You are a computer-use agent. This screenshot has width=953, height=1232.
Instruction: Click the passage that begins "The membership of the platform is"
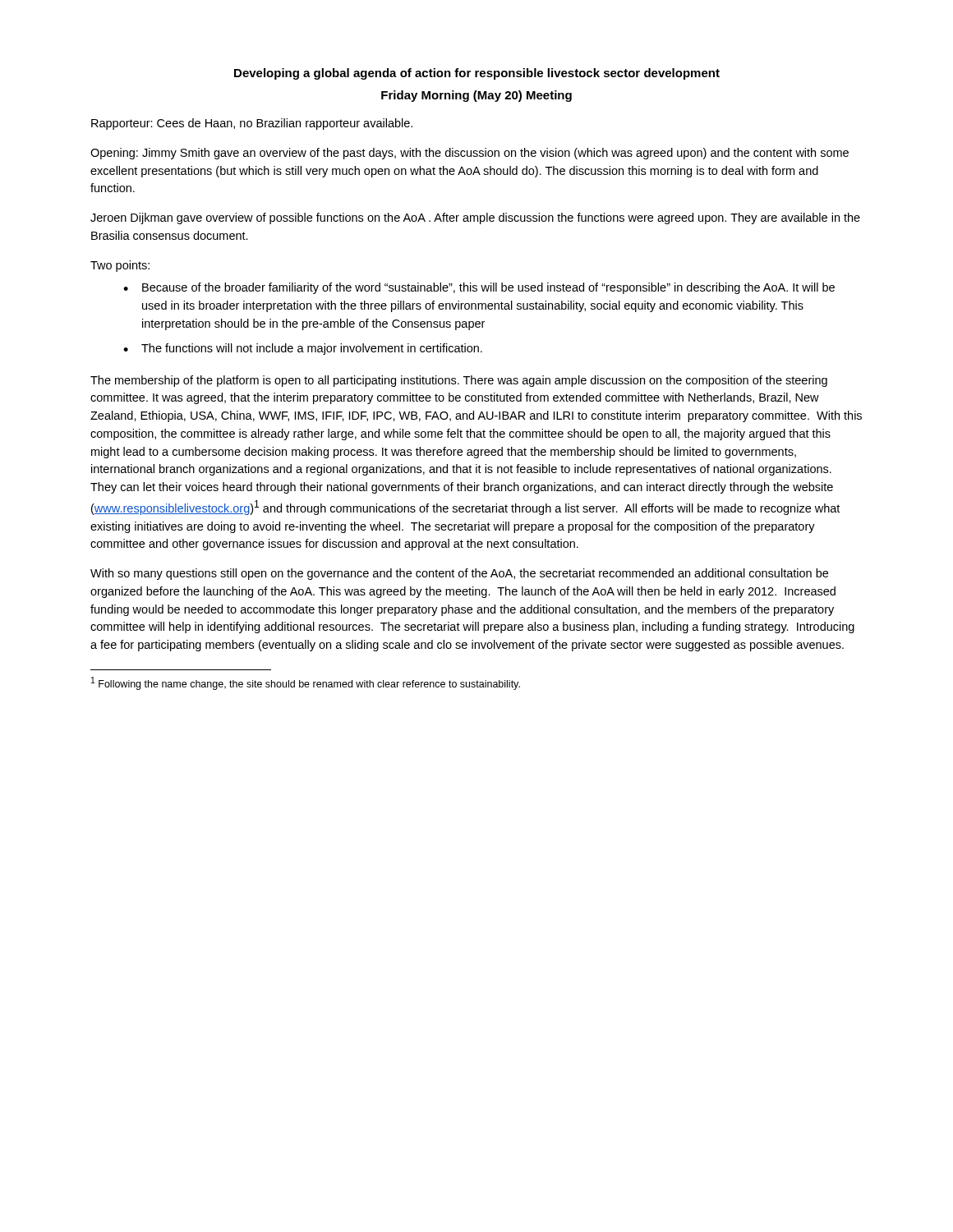pos(476,462)
